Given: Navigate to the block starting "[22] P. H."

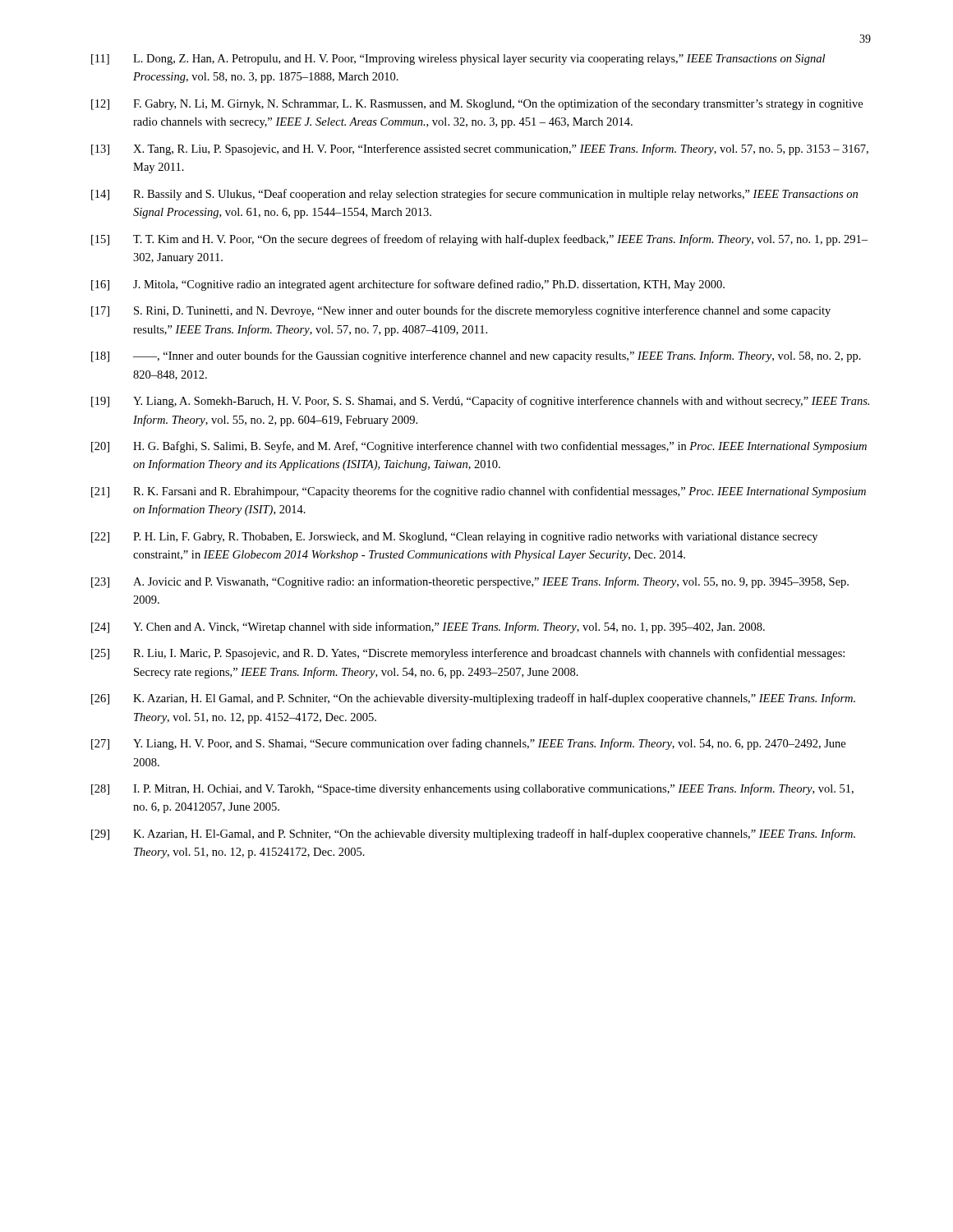Looking at the screenshot, I should tap(481, 546).
